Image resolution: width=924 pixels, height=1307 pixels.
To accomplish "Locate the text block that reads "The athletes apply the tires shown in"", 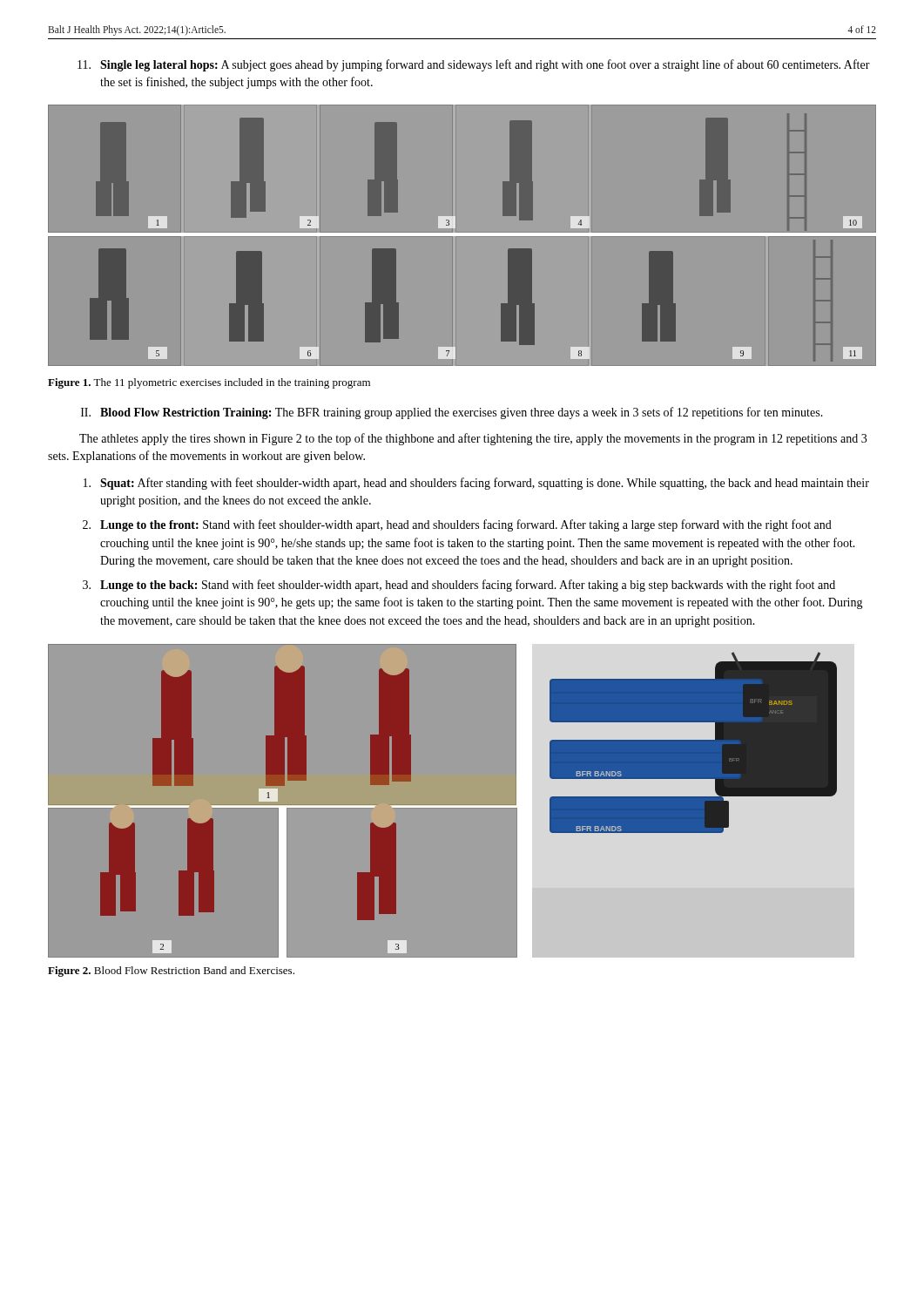I will point(458,448).
